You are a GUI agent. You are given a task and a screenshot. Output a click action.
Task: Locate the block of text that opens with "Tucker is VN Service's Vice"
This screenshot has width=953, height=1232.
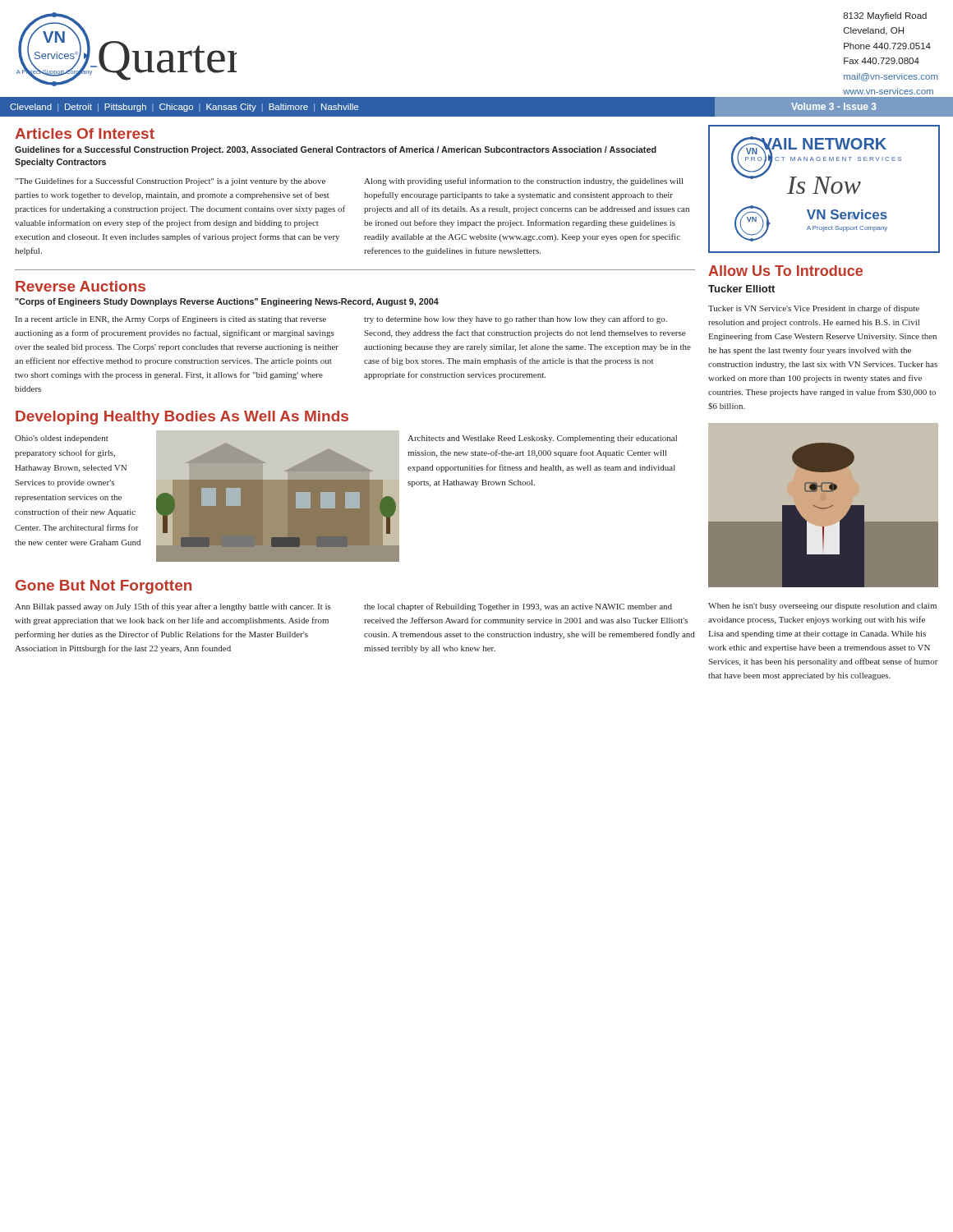pos(823,357)
